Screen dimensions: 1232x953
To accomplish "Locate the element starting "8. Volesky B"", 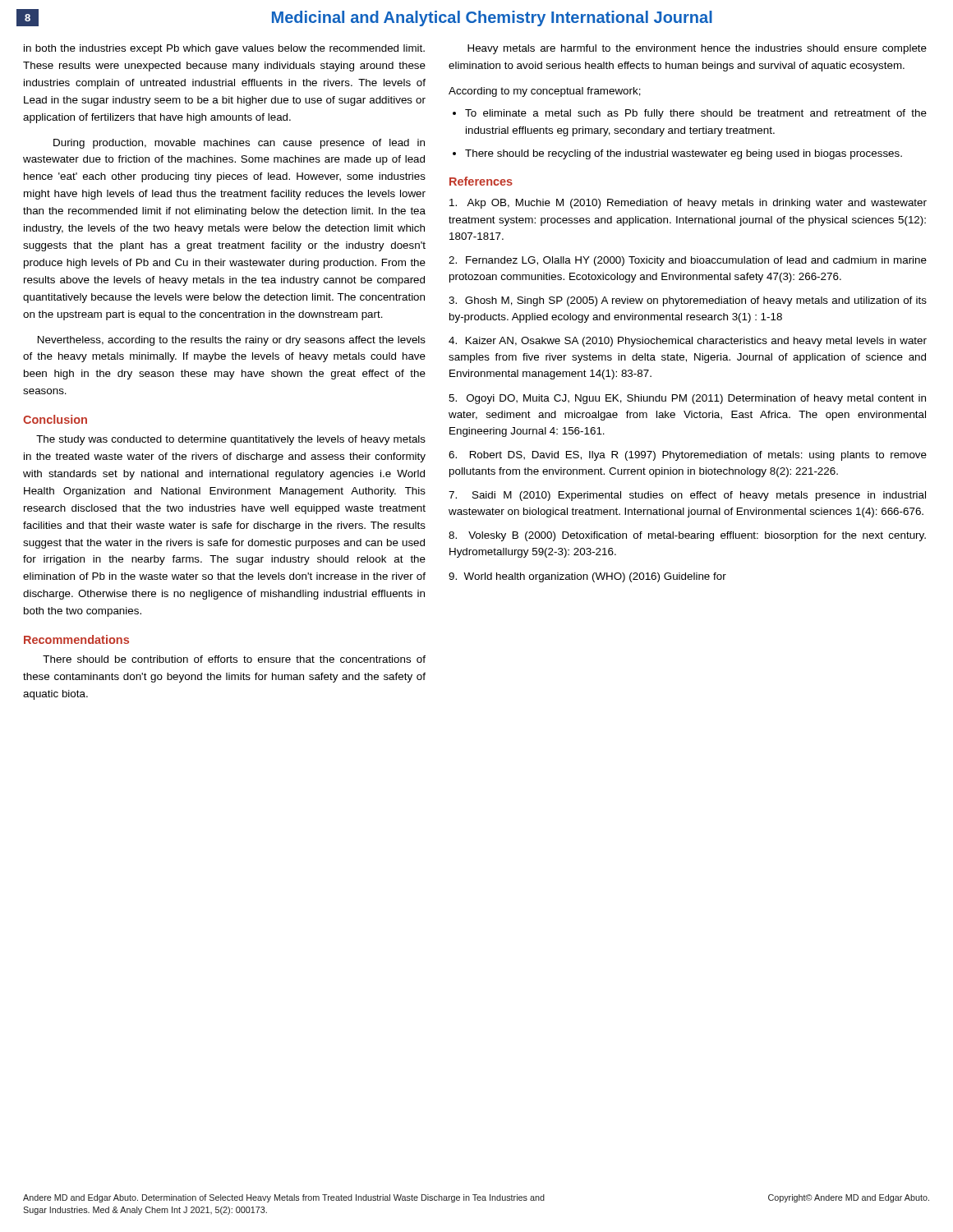I will pos(688,544).
